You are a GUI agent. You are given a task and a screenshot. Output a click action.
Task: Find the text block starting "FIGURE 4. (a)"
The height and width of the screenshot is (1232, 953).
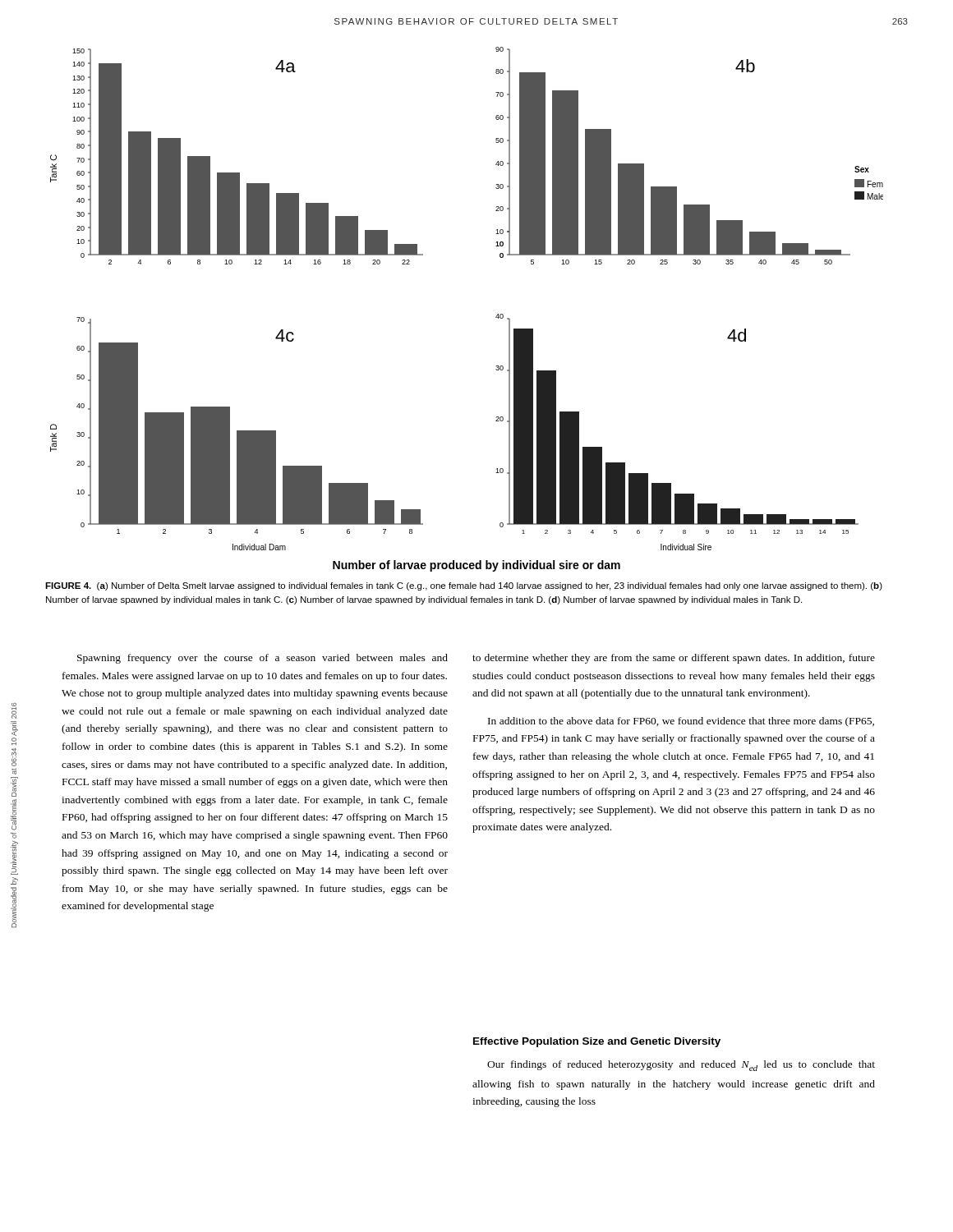(x=464, y=593)
